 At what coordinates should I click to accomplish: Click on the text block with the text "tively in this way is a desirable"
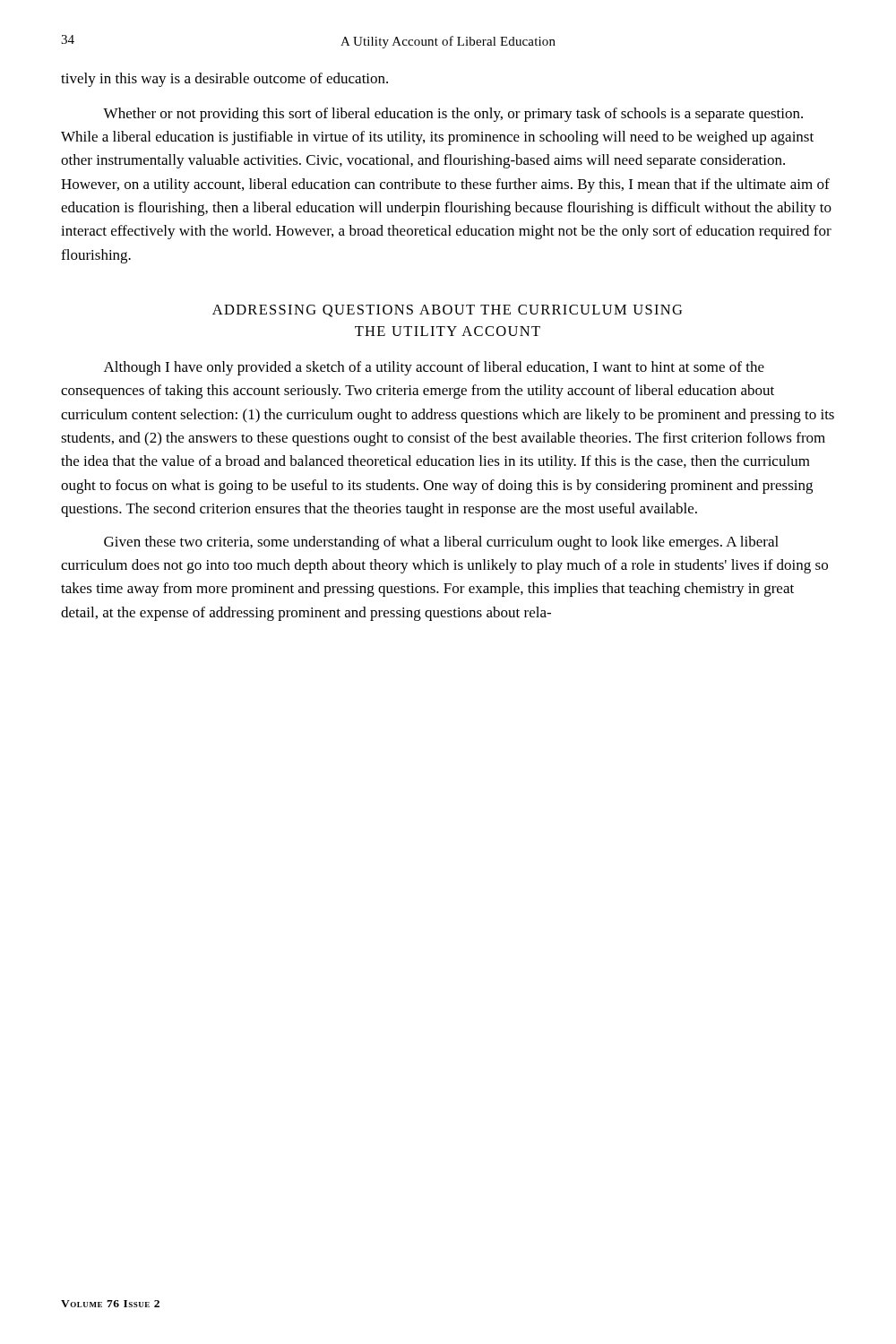click(x=224, y=80)
